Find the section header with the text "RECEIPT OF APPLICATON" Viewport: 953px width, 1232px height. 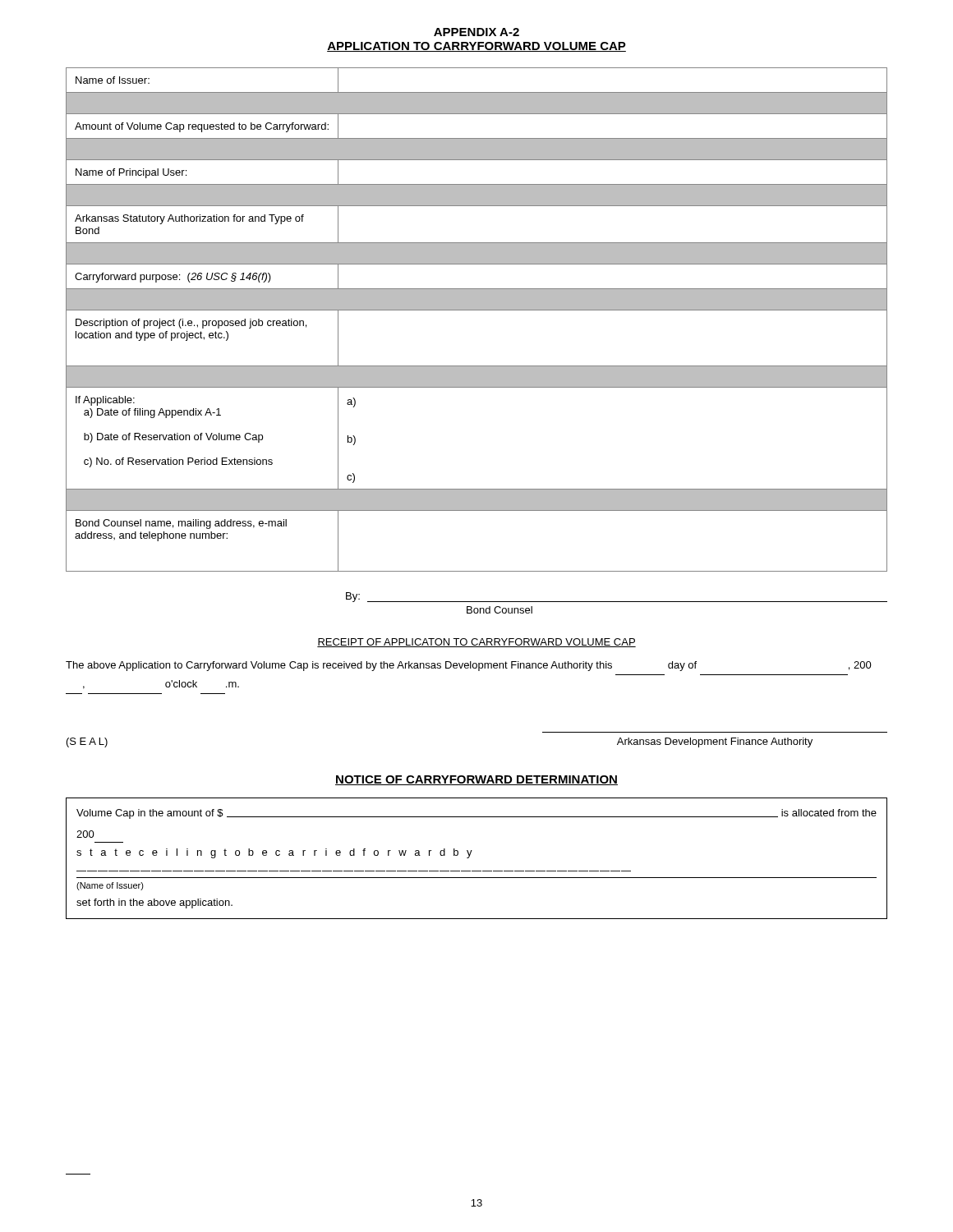click(x=476, y=642)
